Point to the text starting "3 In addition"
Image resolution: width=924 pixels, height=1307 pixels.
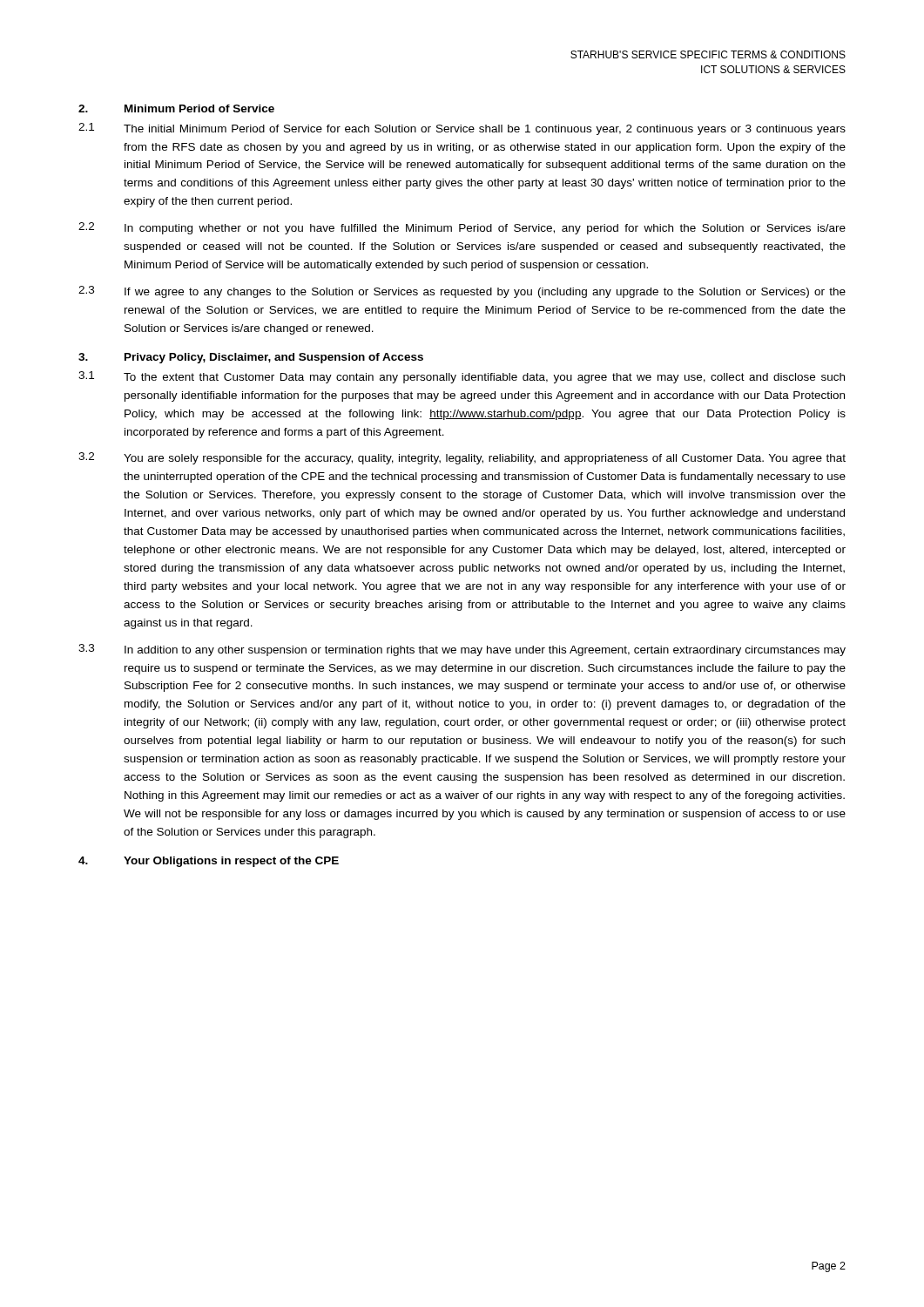[x=462, y=741]
